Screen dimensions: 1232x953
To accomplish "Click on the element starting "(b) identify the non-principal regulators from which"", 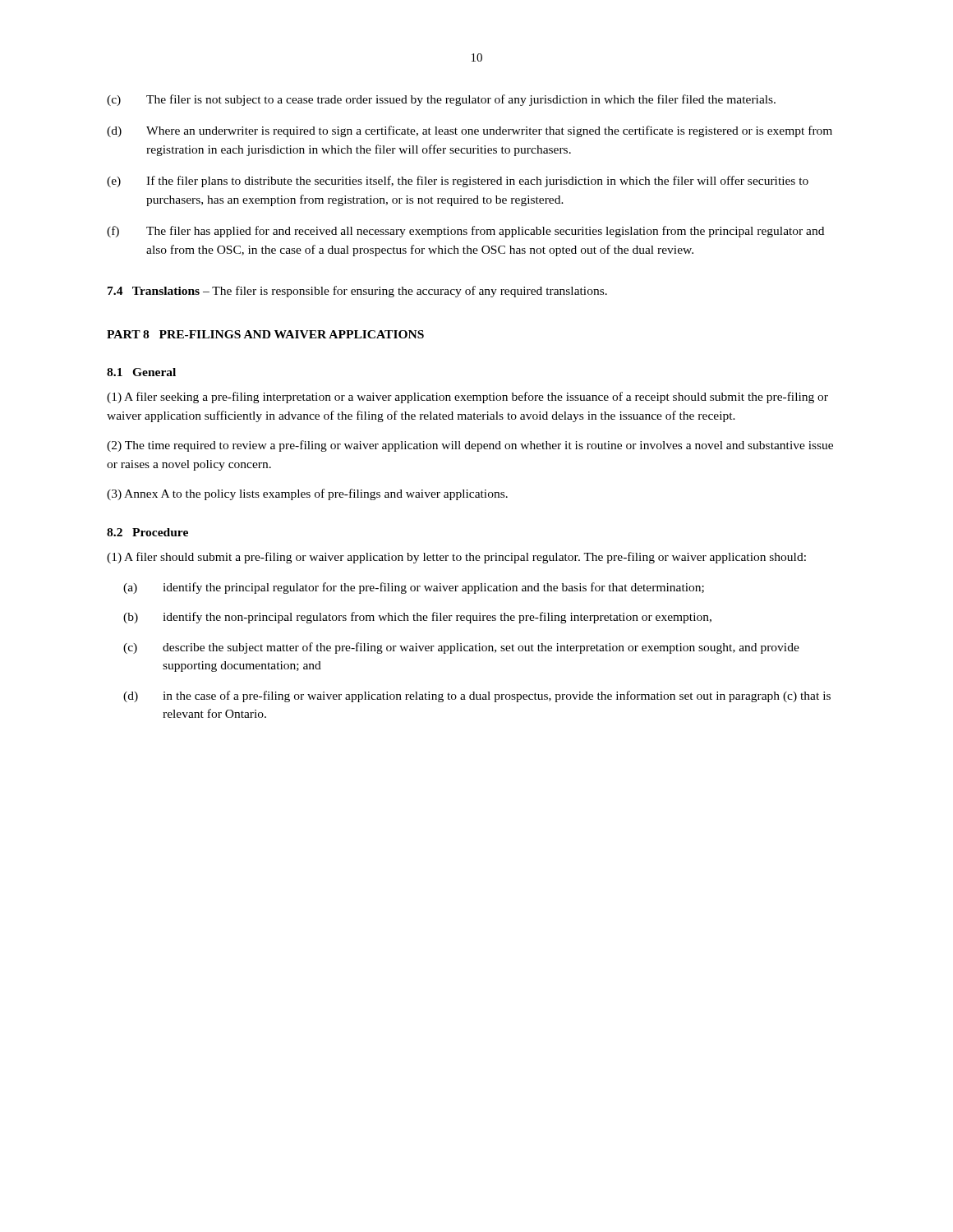I will (x=485, y=617).
